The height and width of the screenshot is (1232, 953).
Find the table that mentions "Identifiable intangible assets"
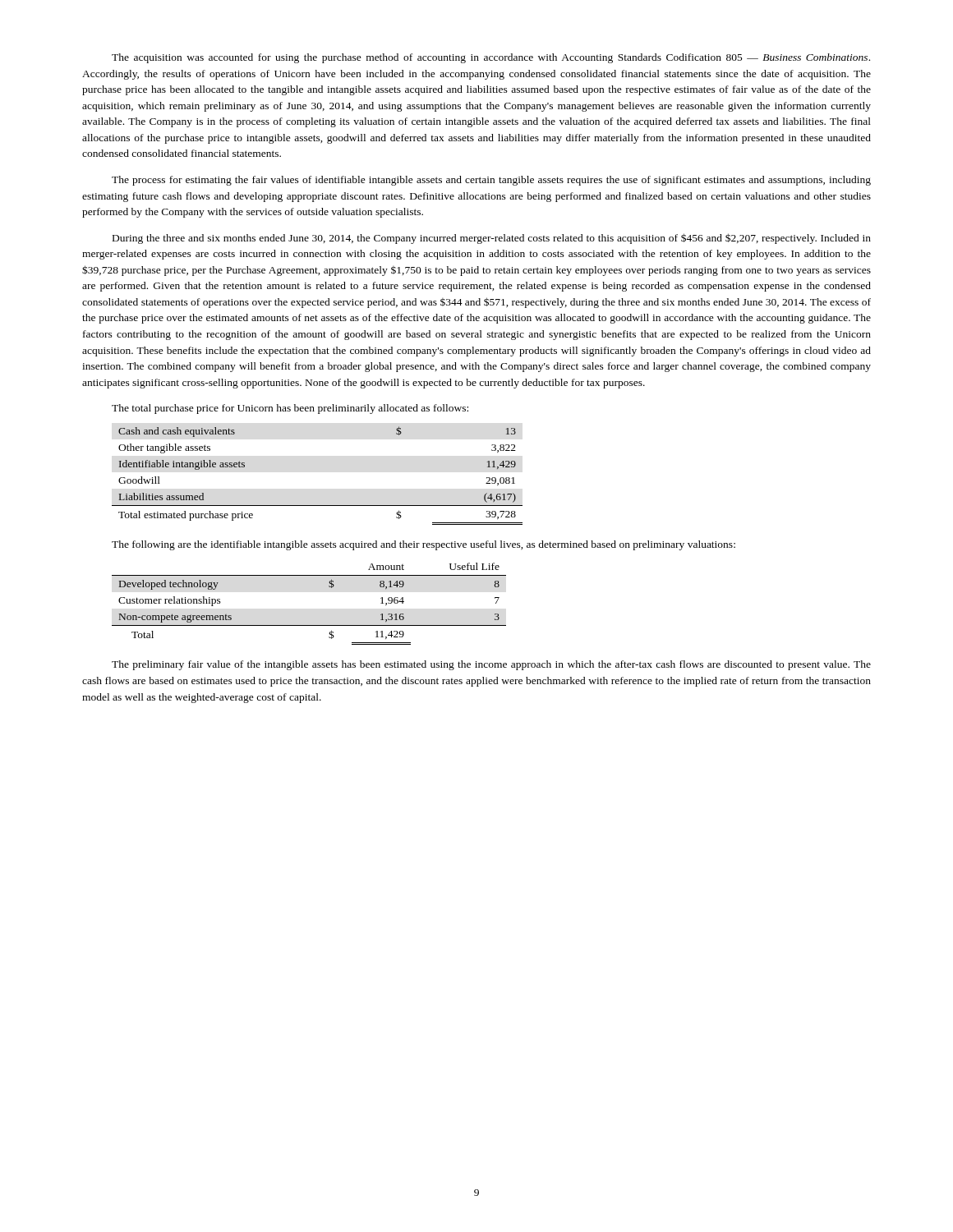(x=476, y=474)
